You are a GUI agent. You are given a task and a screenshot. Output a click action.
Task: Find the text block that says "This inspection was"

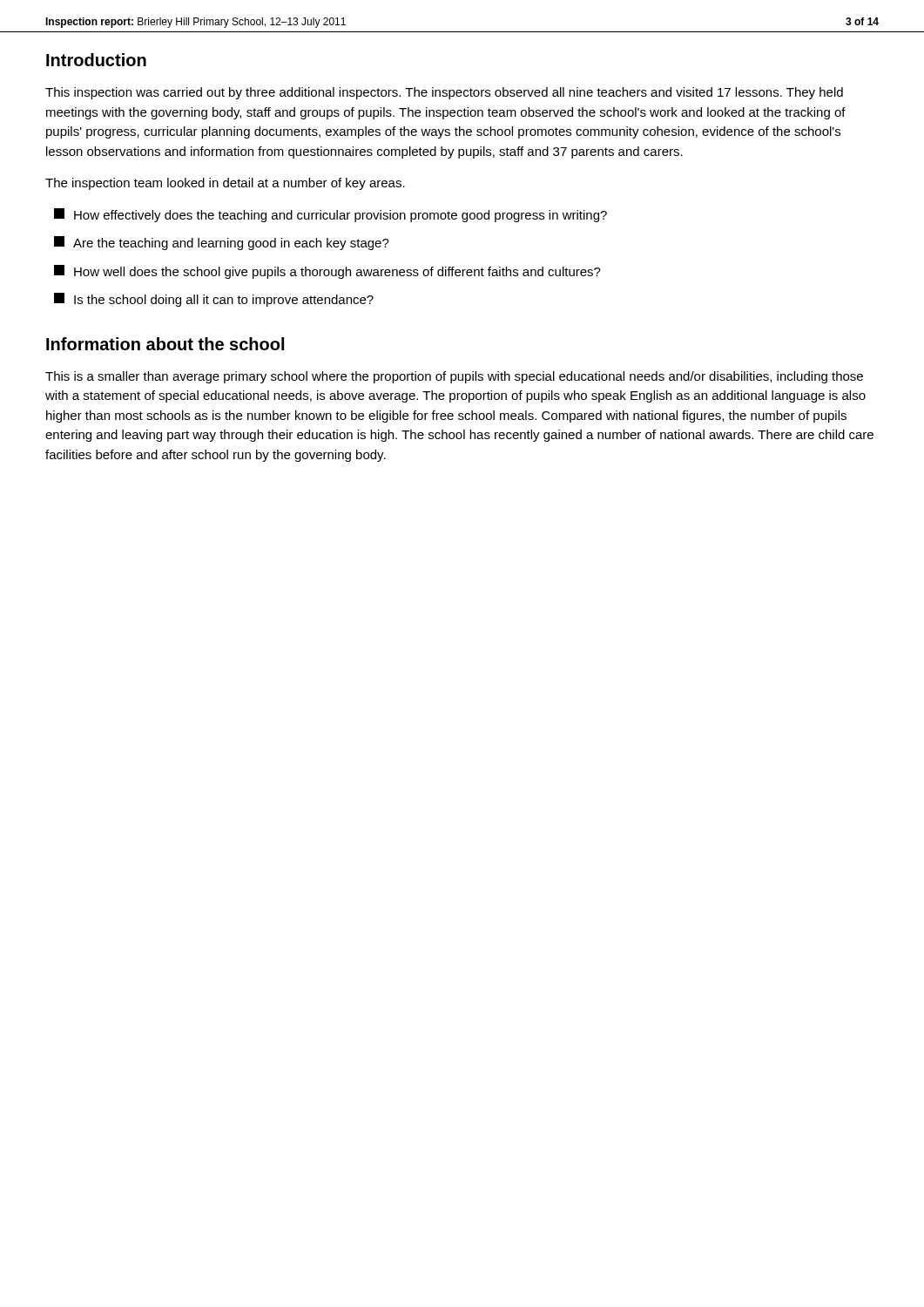(445, 121)
